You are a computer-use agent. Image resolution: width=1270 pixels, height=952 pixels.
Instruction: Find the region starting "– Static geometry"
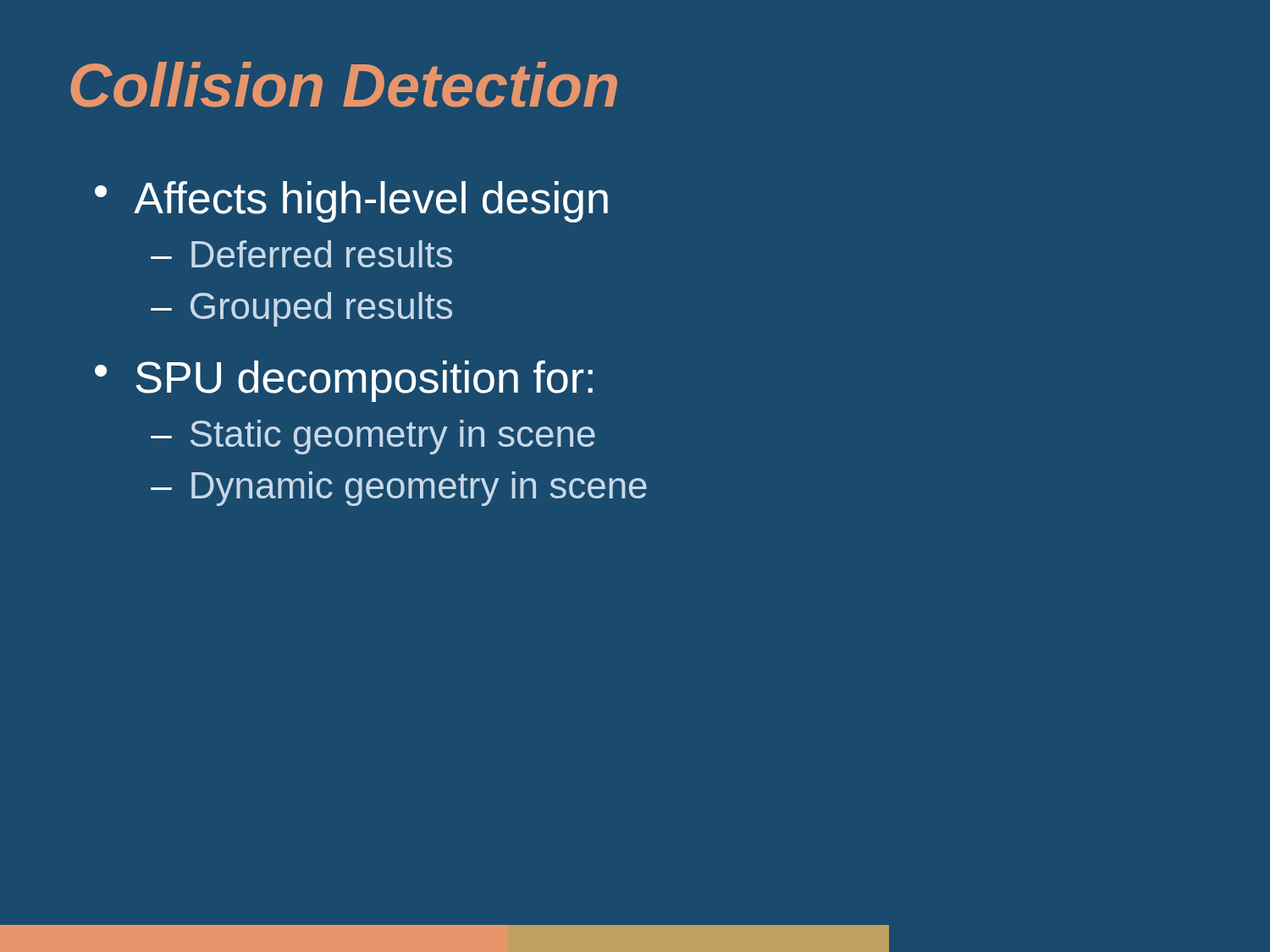point(374,435)
